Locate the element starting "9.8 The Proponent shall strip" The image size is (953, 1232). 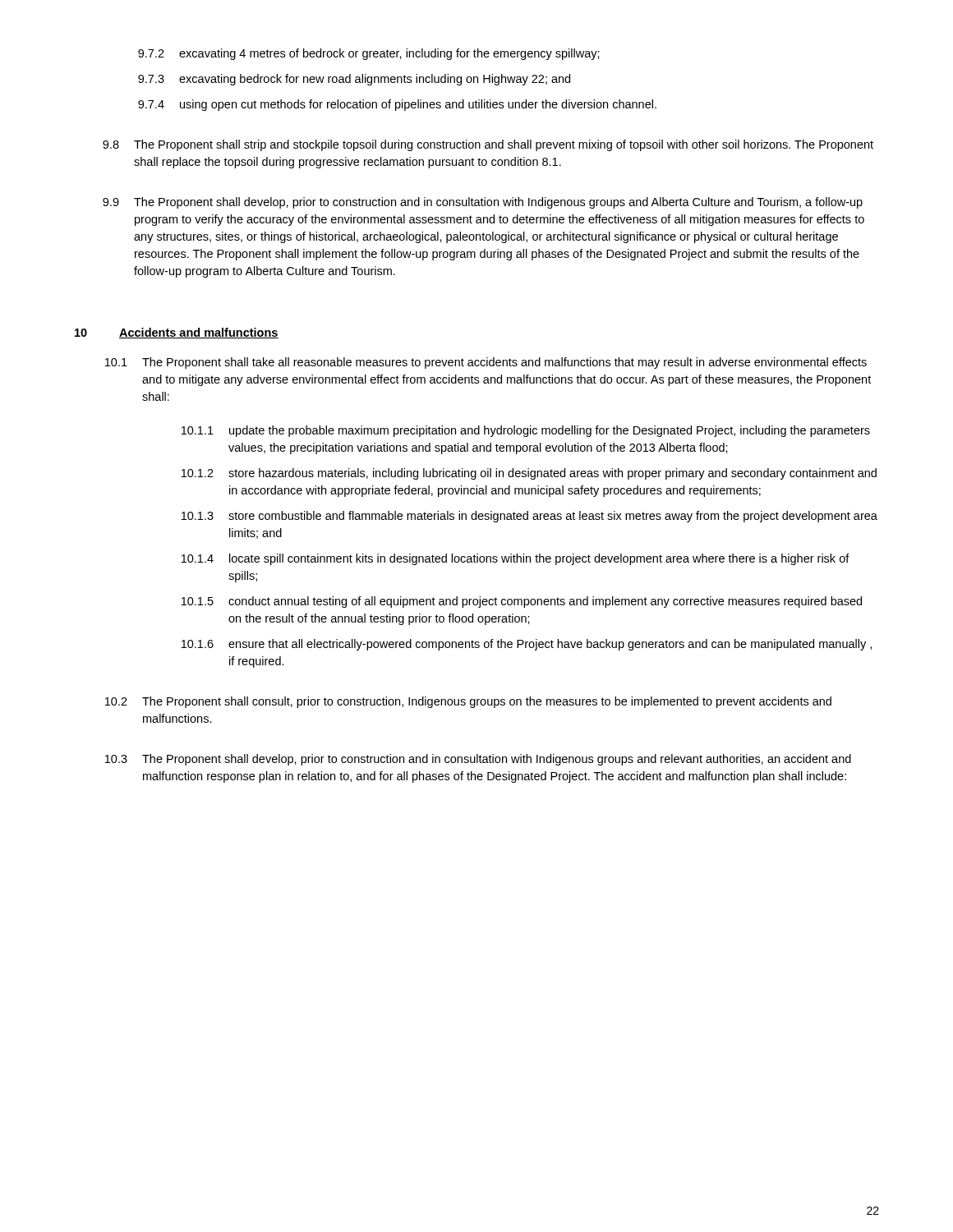pos(476,154)
